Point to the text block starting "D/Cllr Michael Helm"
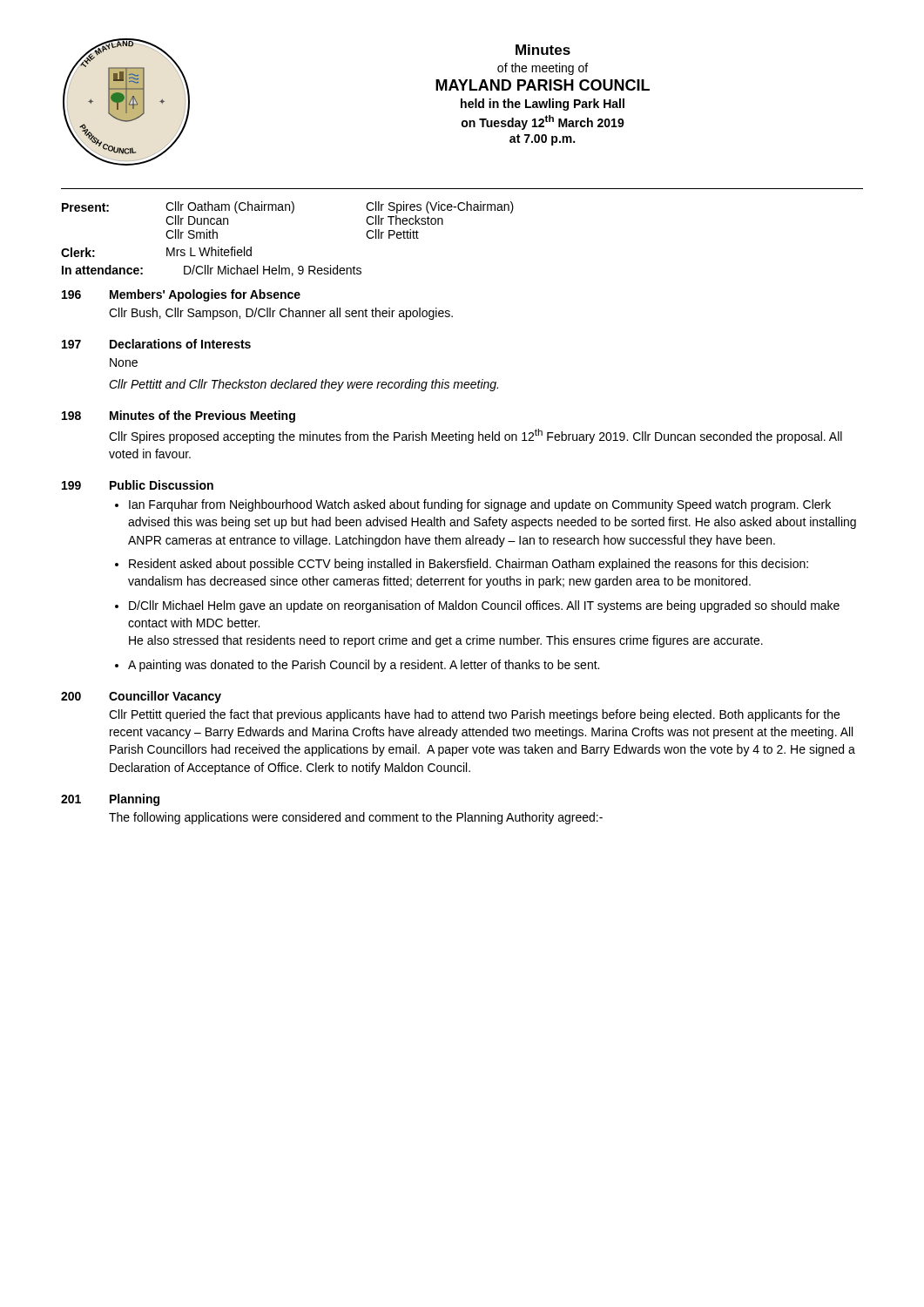Image resolution: width=924 pixels, height=1307 pixels. (x=484, y=606)
